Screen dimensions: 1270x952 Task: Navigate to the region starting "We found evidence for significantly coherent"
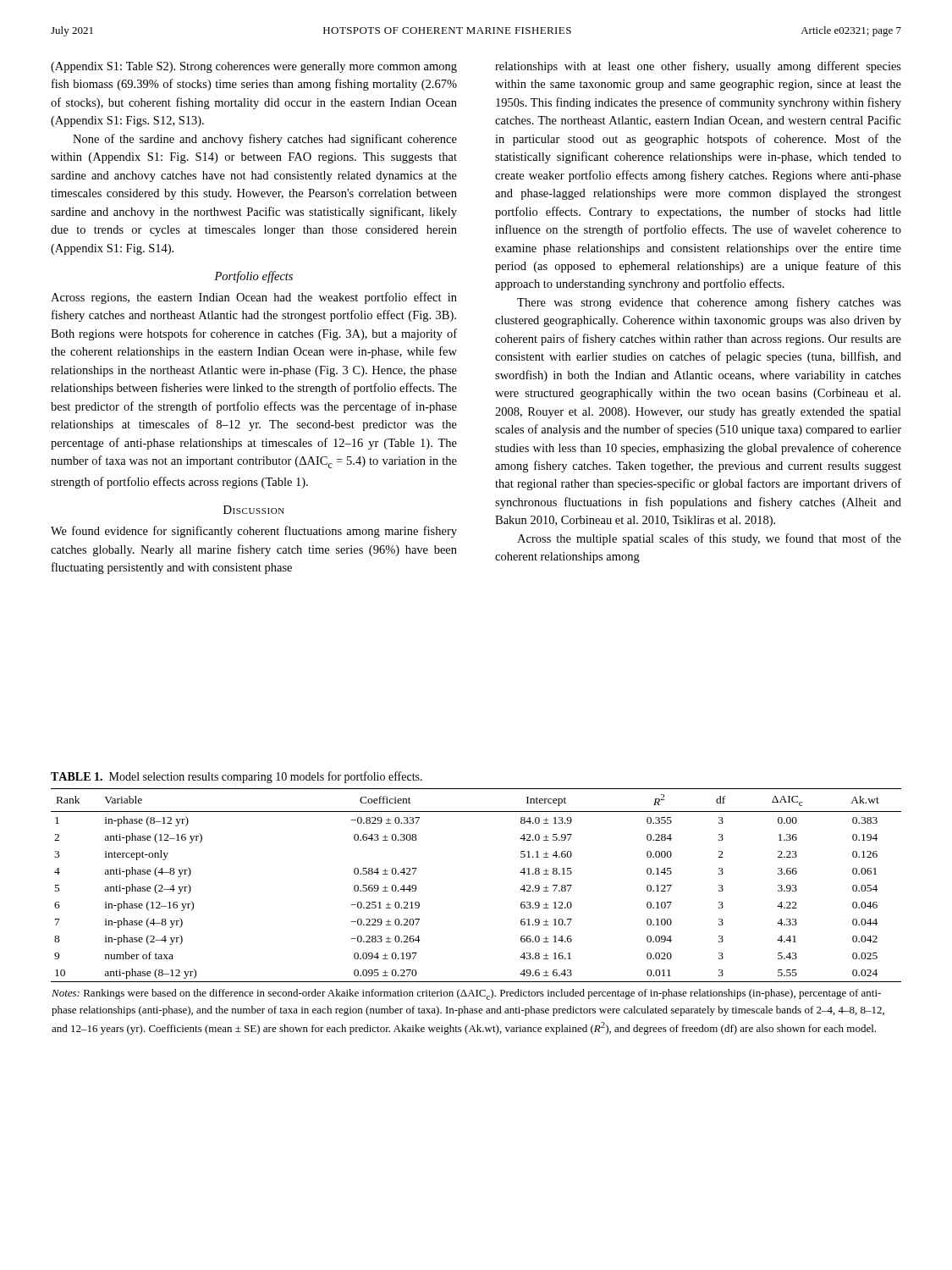pyautogui.click(x=254, y=550)
